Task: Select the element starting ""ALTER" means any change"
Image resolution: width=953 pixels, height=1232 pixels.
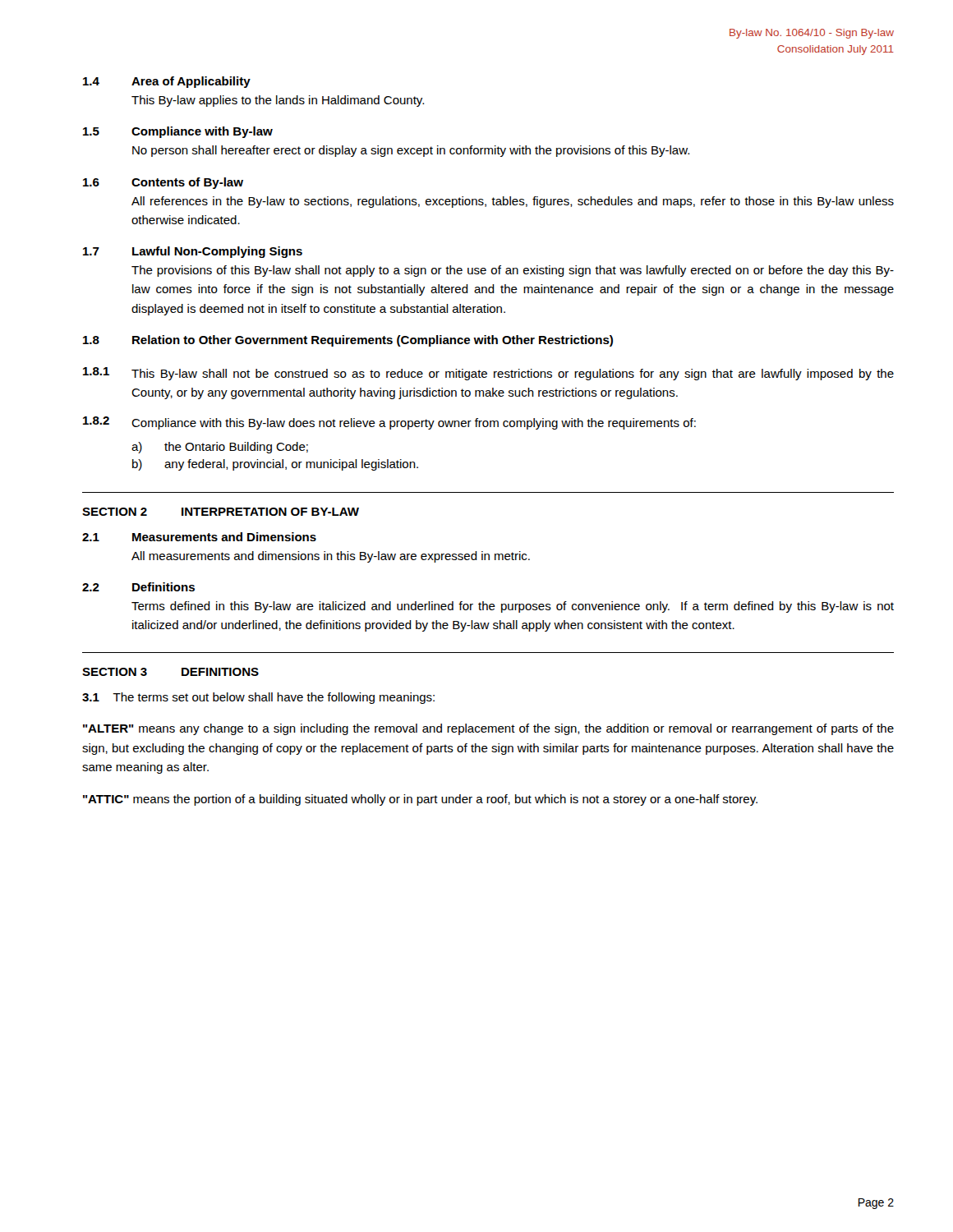Action: click(x=488, y=747)
